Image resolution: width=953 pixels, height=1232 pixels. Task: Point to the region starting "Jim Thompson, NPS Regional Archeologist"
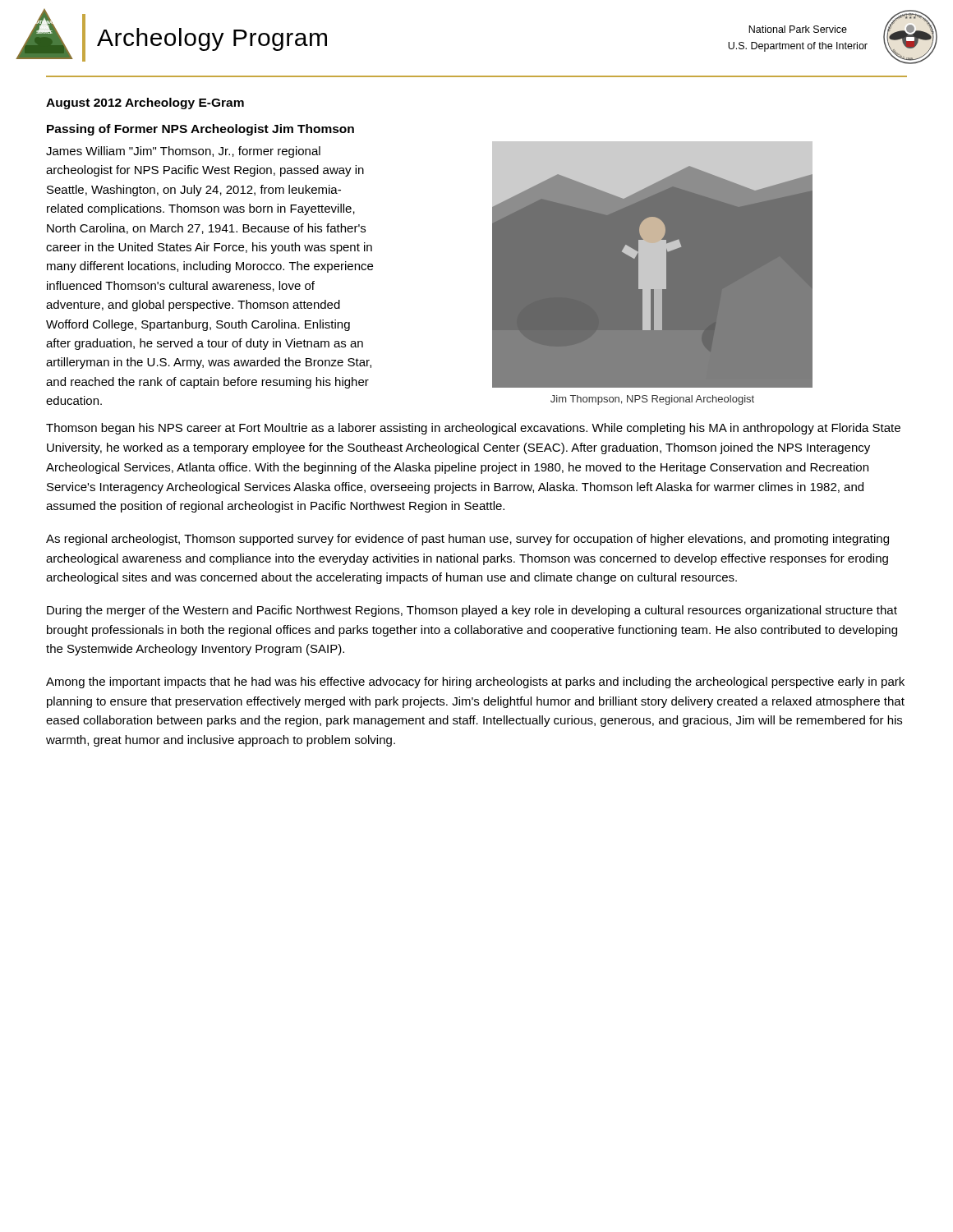coord(652,399)
